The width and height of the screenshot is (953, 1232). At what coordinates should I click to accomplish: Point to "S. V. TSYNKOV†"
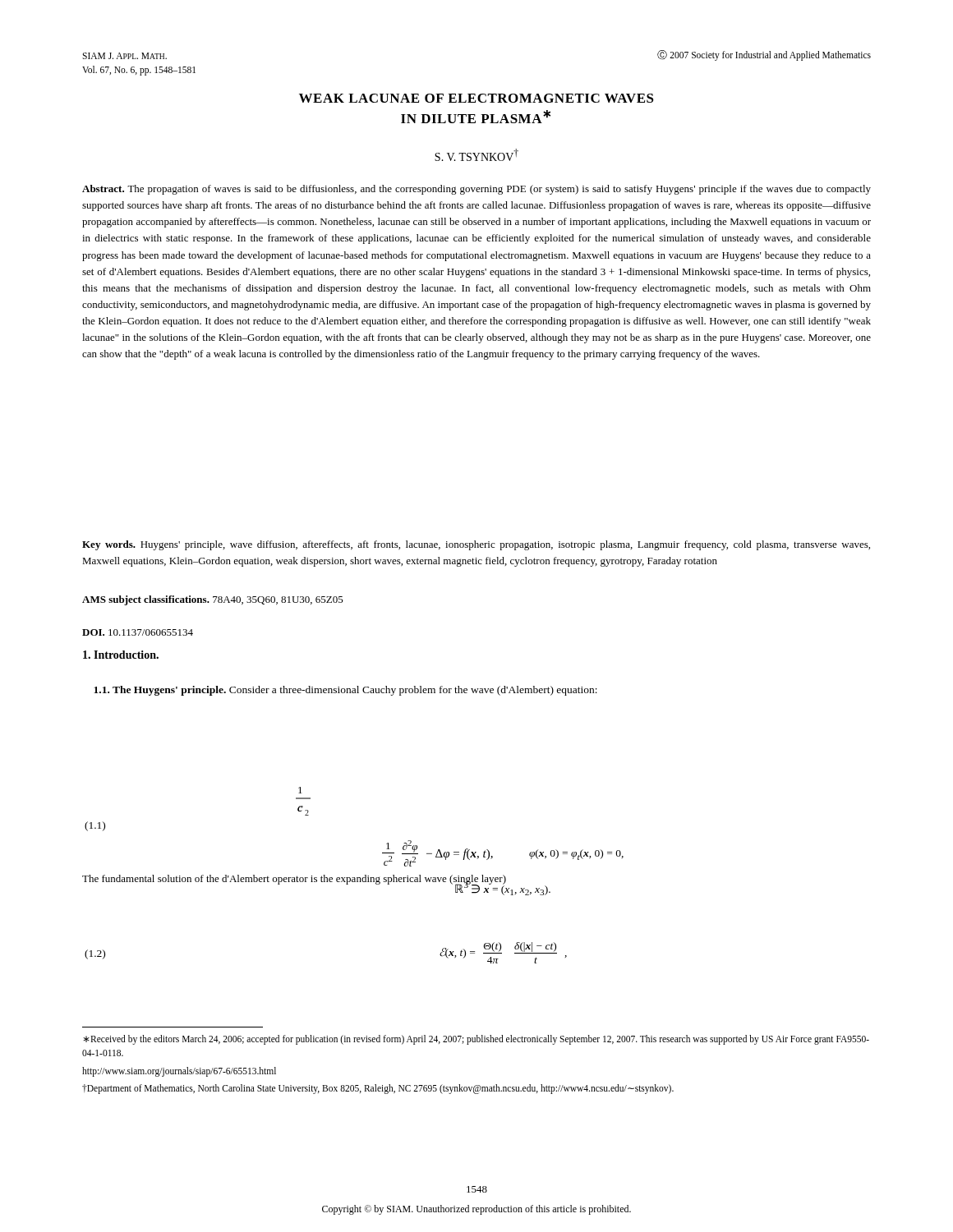pyautogui.click(x=476, y=155)
